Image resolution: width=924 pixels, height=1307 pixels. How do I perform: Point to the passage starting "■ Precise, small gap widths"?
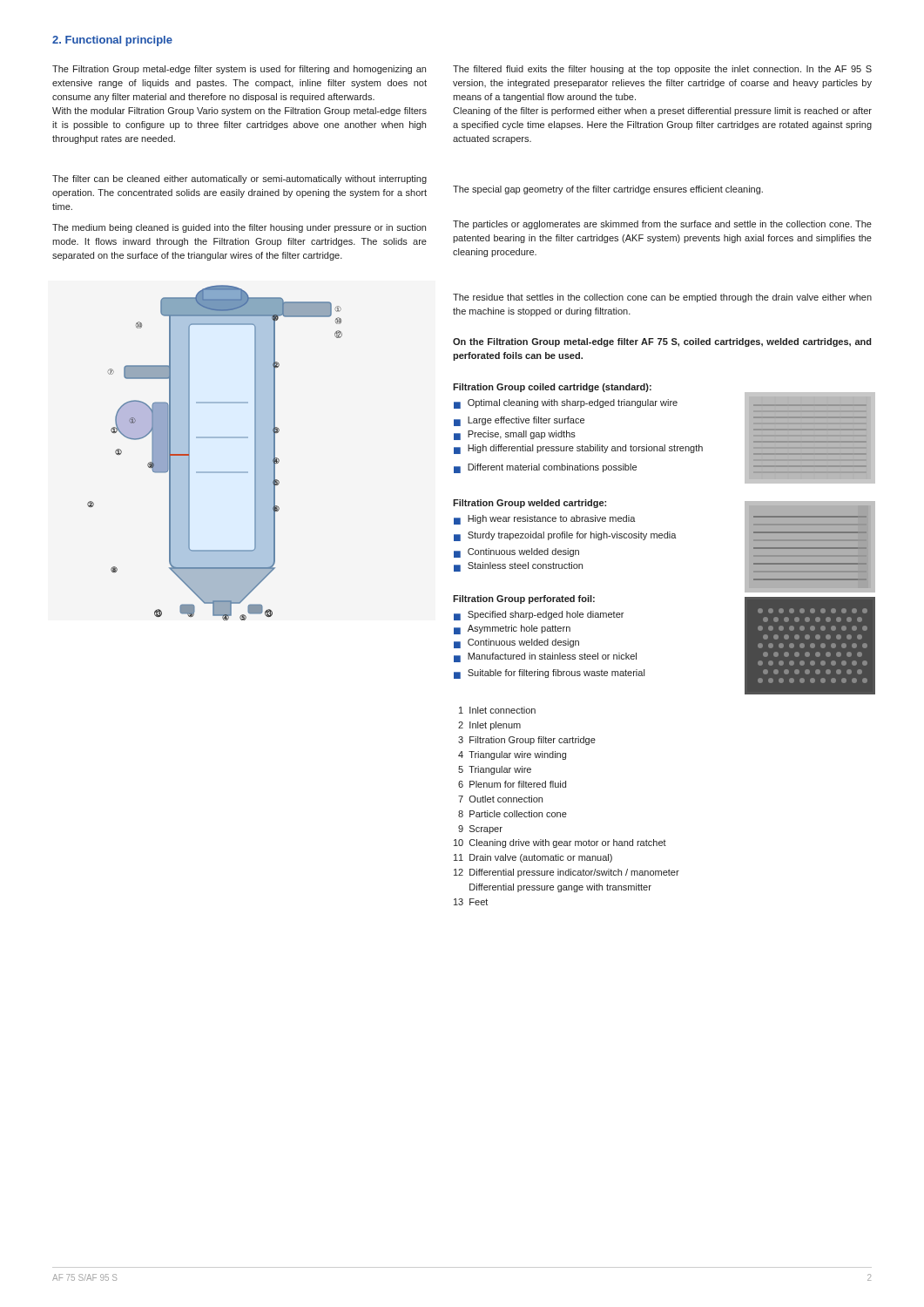[590, 436]
